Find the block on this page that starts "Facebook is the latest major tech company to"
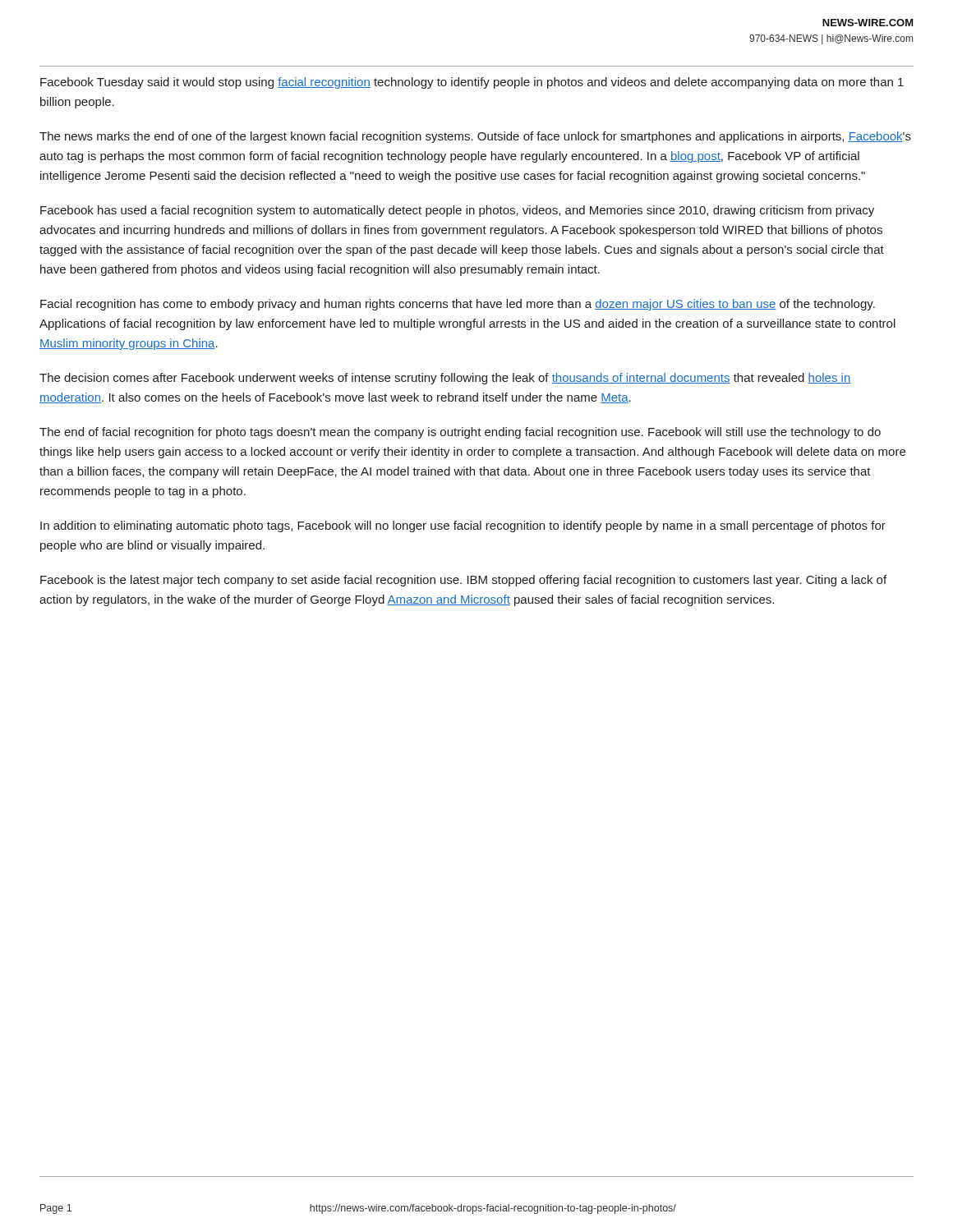 [x=463, y=589]
